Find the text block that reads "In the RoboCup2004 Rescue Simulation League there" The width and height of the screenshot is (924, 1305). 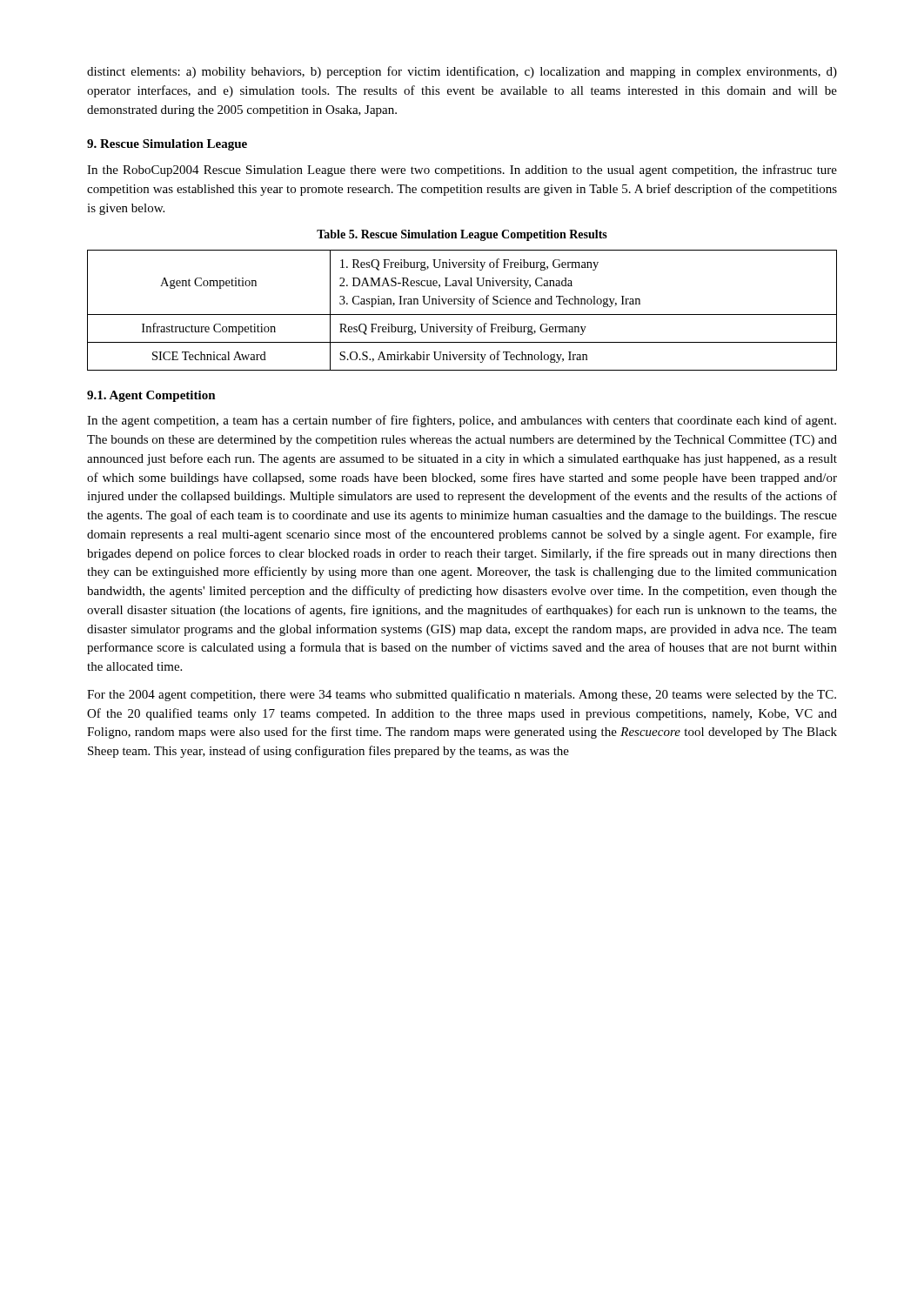(462, 189)
